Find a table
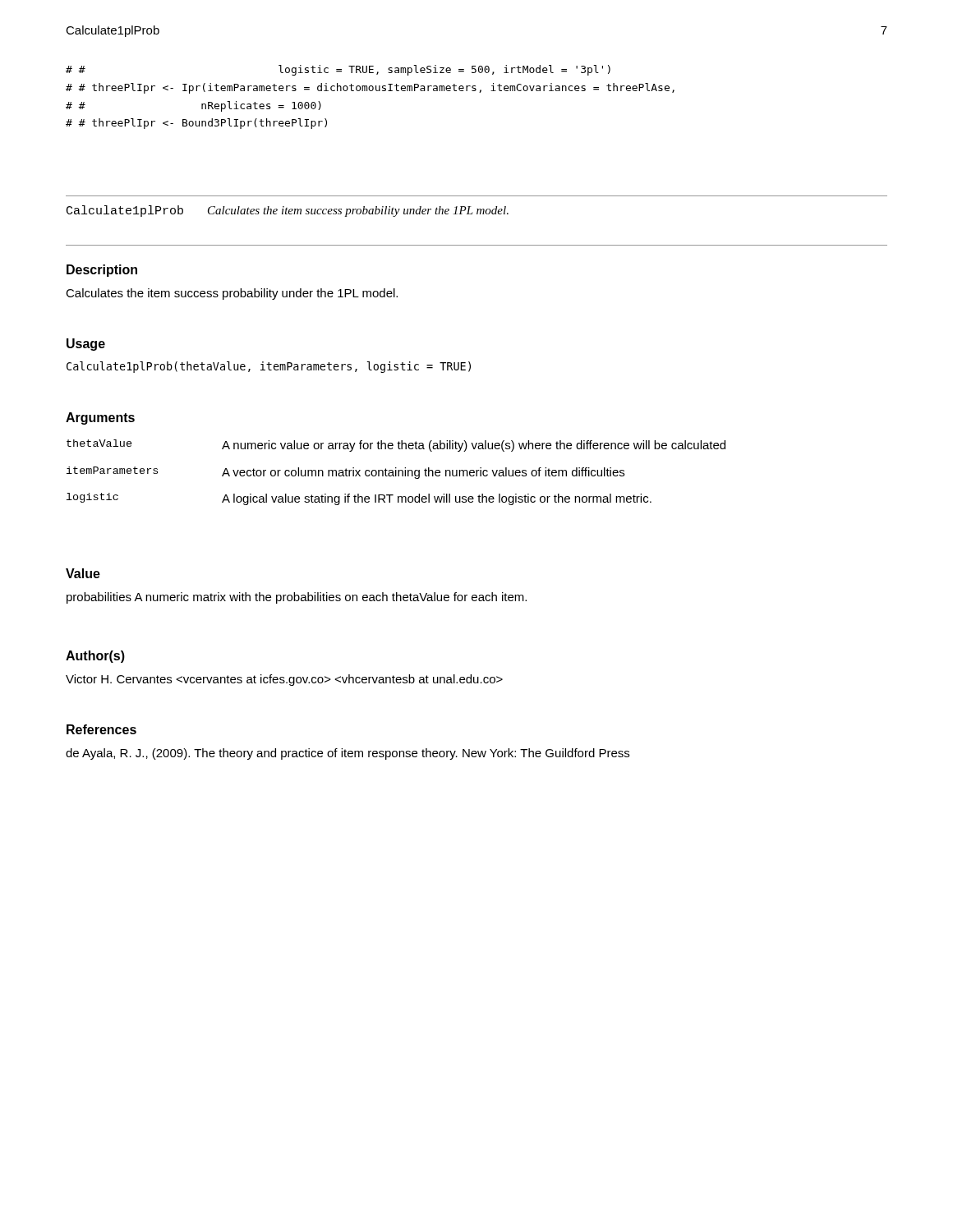The width and height of the screenshot is (953, 1232). click(x=476, y=472)
